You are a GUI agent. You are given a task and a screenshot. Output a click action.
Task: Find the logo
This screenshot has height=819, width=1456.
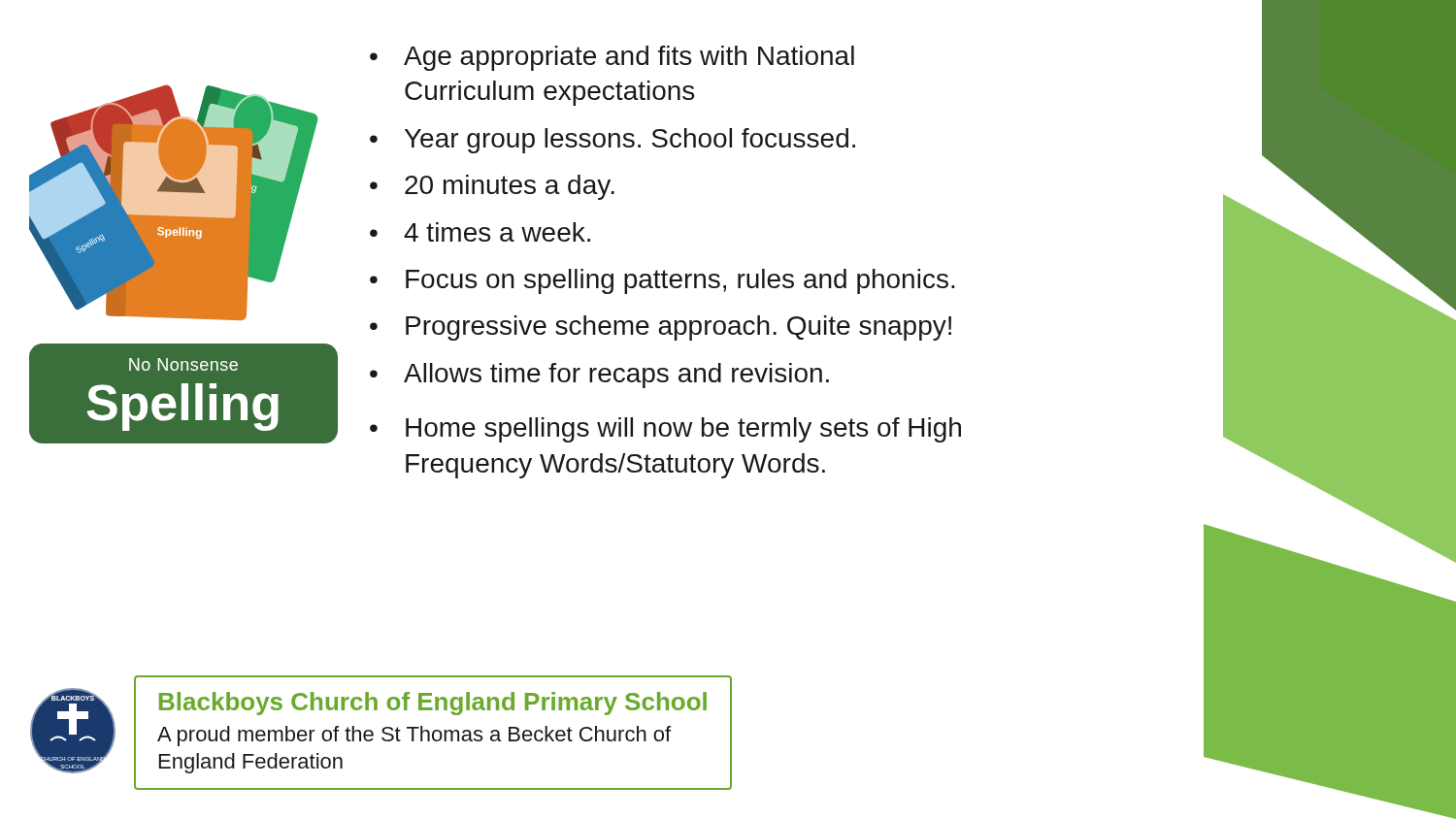click(73, 733)
